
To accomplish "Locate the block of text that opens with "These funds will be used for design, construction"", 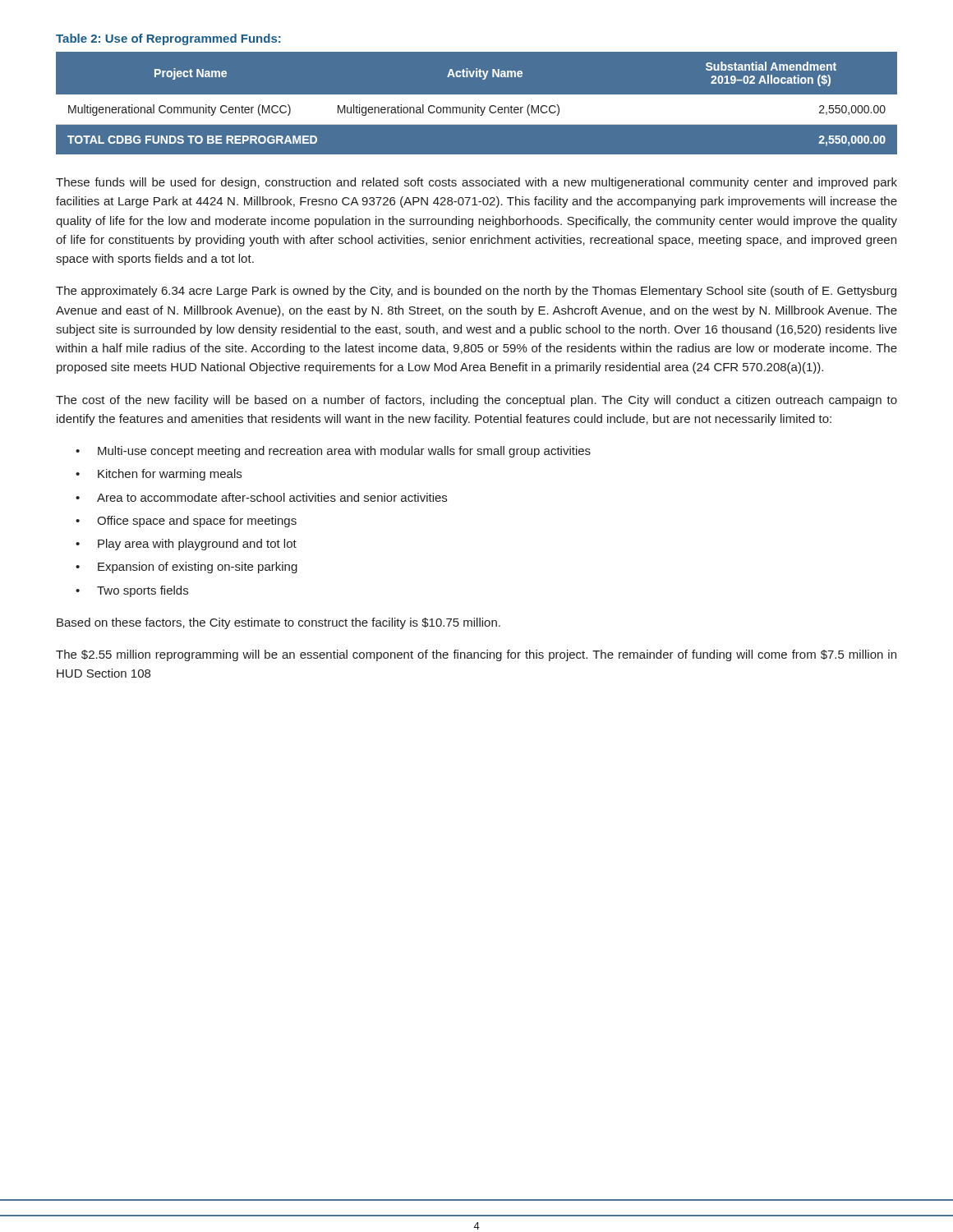I will click(476, 220).
